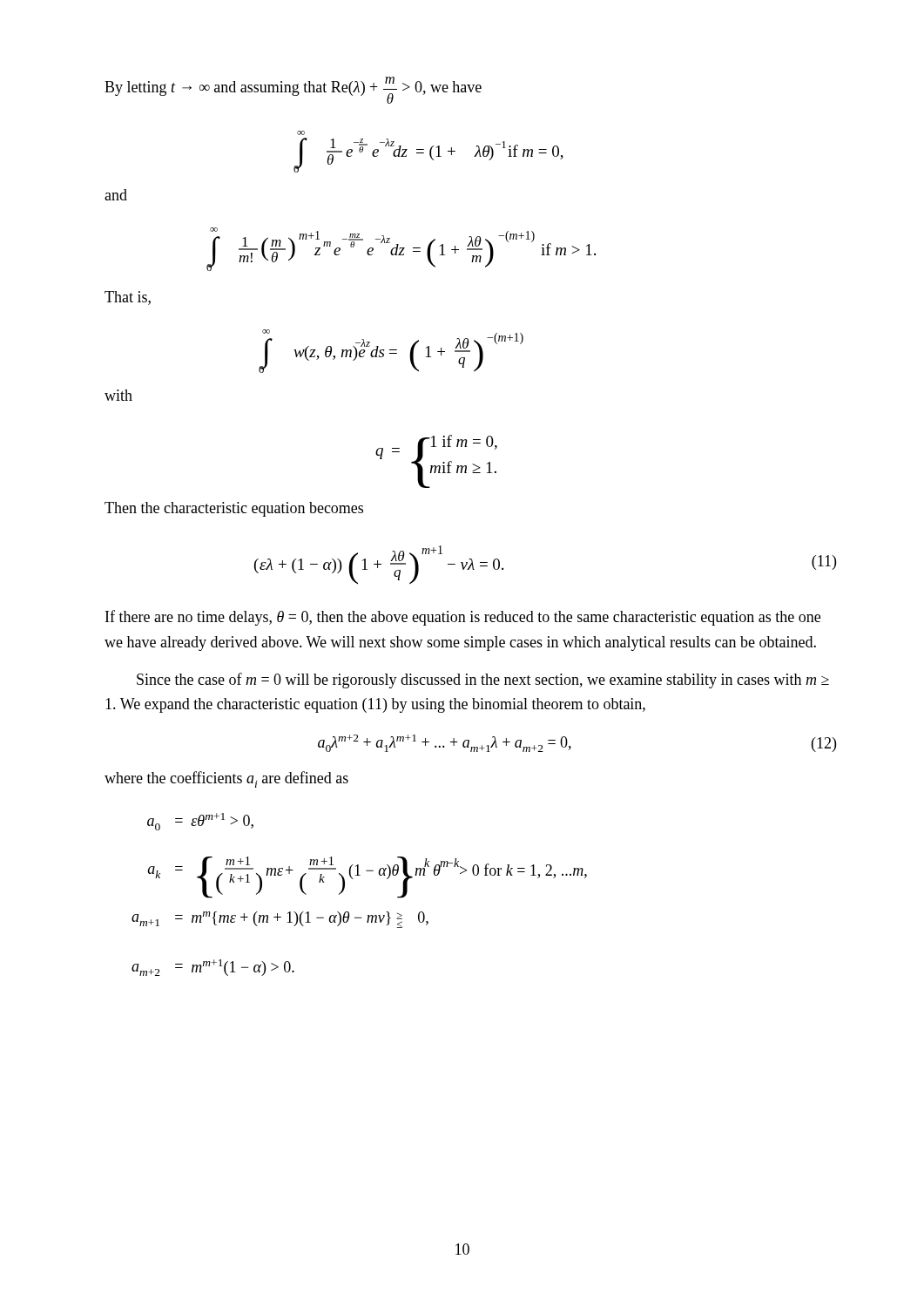Screen dimensions: 1307x924
Task: Point to the block beginning "Since the case of m = 0"
Action: [x=467, y=692]
